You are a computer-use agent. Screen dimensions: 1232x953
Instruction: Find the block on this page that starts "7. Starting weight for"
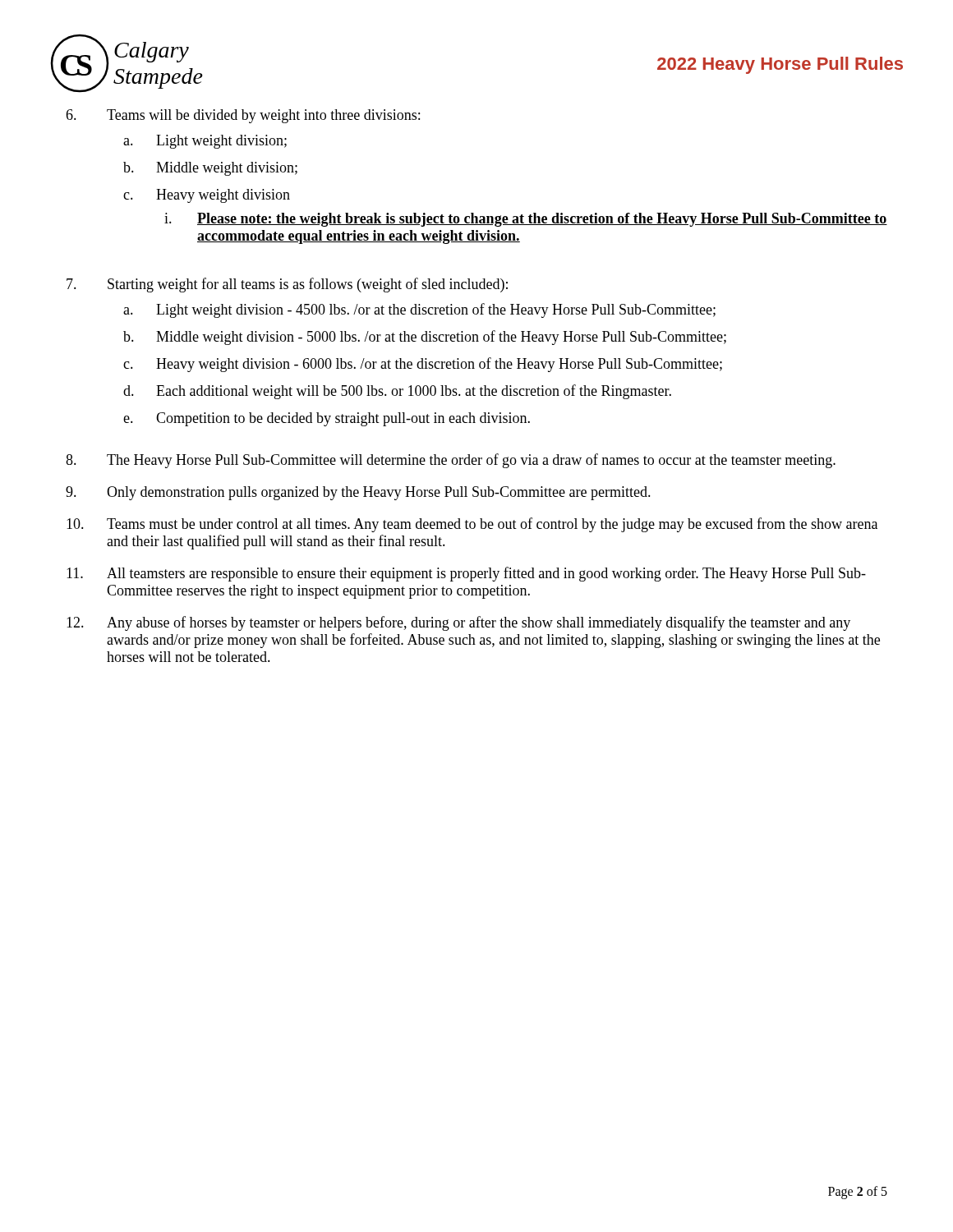[x=476, y=356]
